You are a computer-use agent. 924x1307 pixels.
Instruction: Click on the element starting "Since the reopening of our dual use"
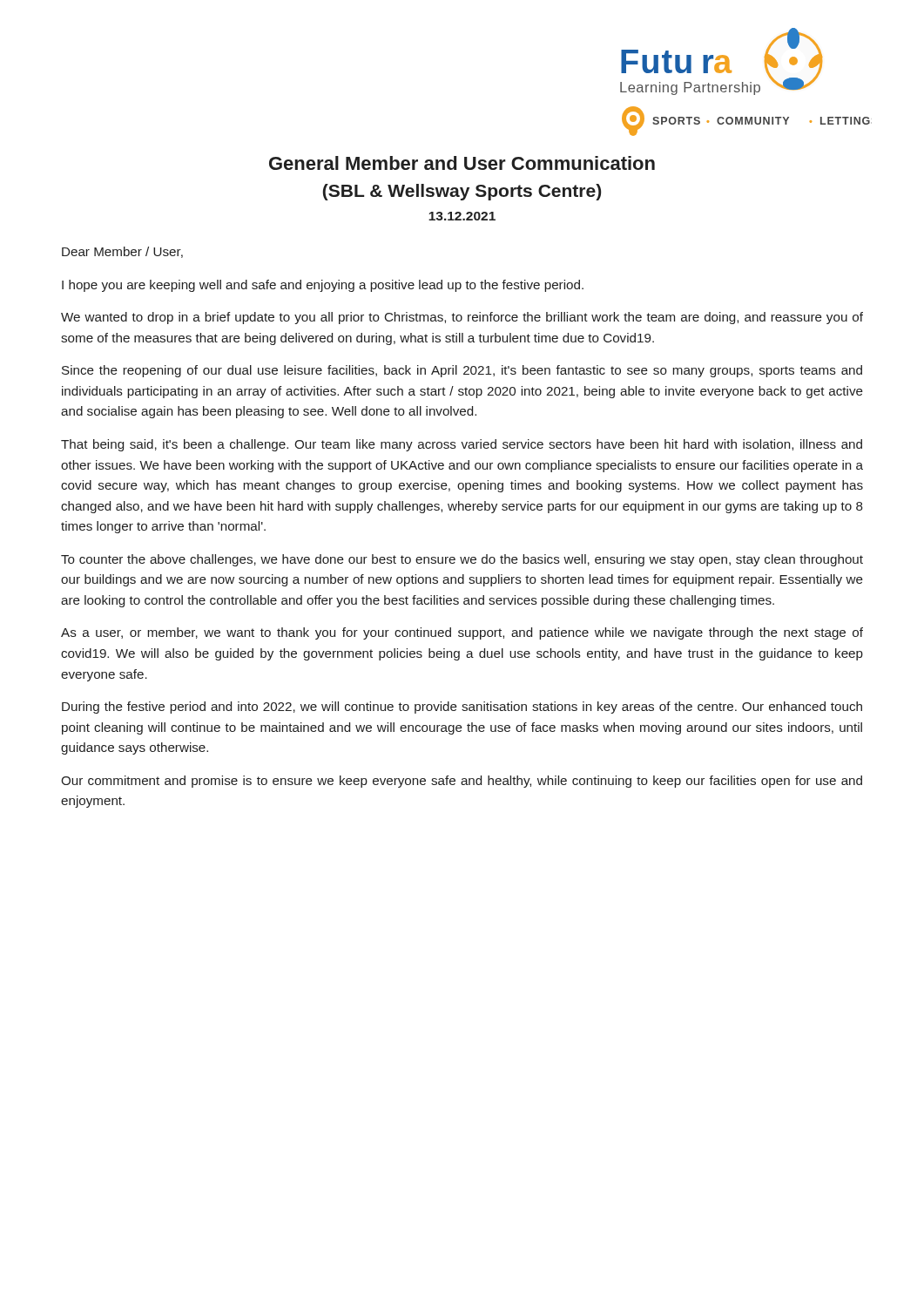pyautogui.click(x=462, y=391)
